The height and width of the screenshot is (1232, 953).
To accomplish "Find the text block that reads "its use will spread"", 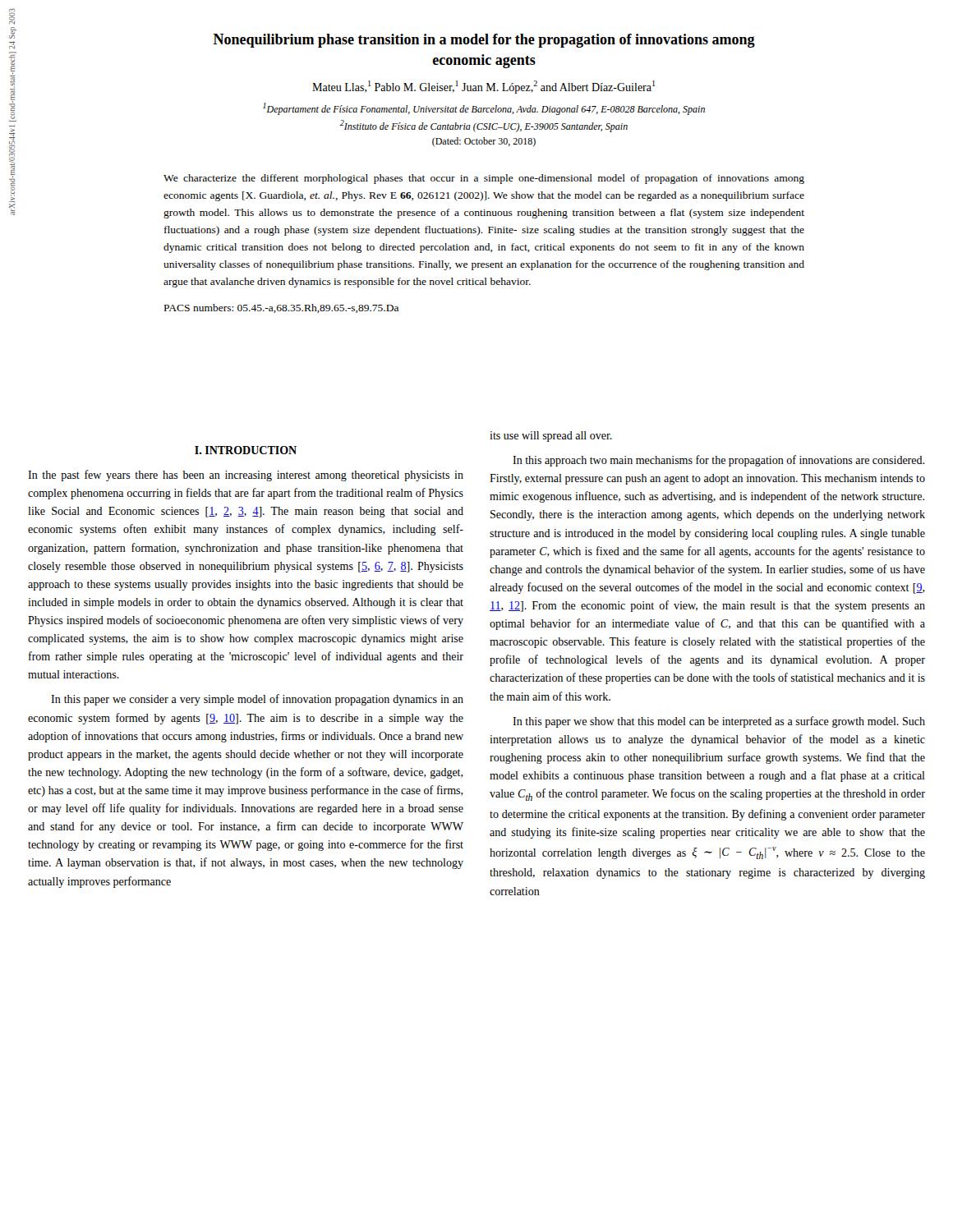I will 707,664.
